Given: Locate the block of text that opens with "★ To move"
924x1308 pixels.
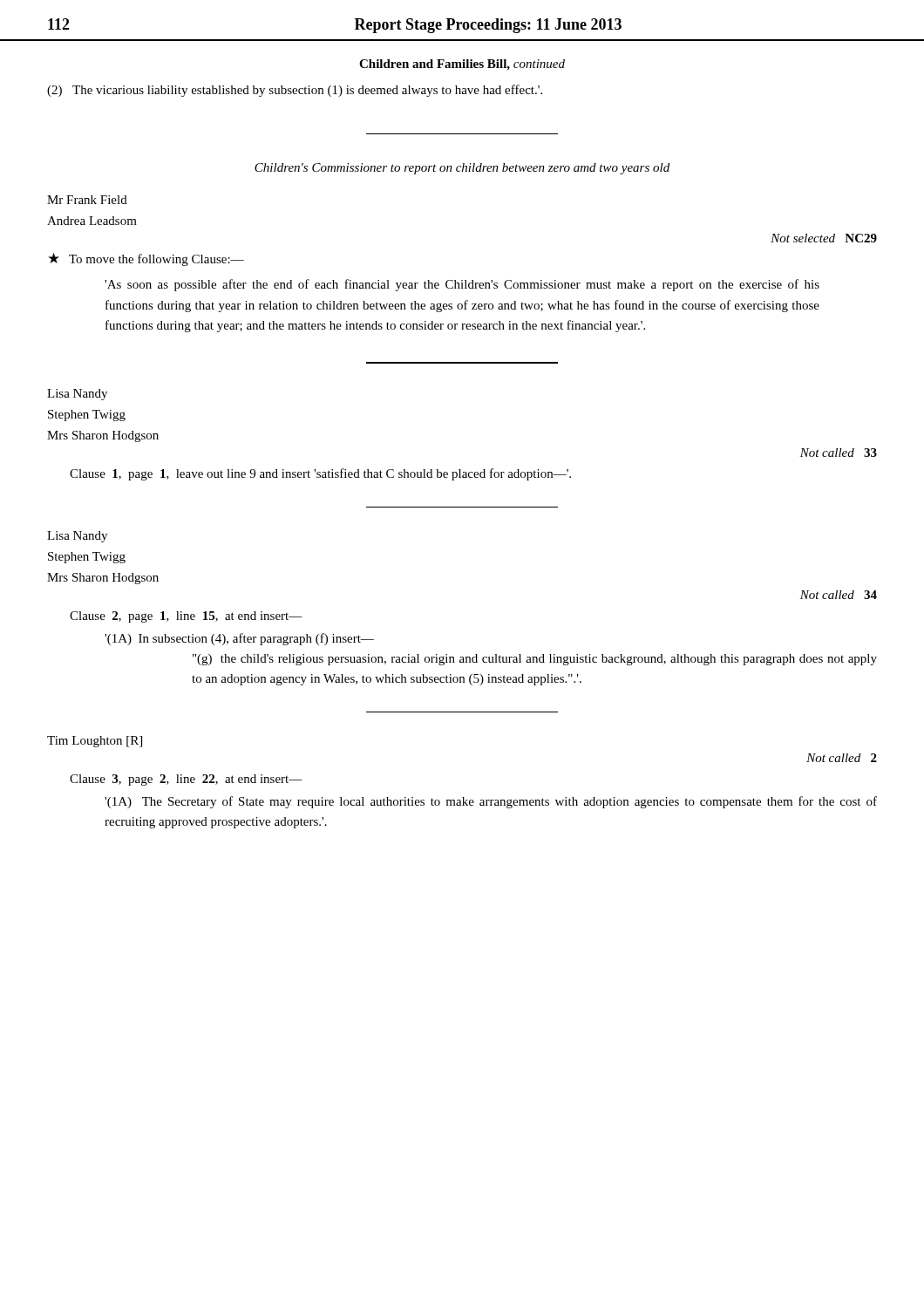Looking at the screenshot, I should click(145, 259).
